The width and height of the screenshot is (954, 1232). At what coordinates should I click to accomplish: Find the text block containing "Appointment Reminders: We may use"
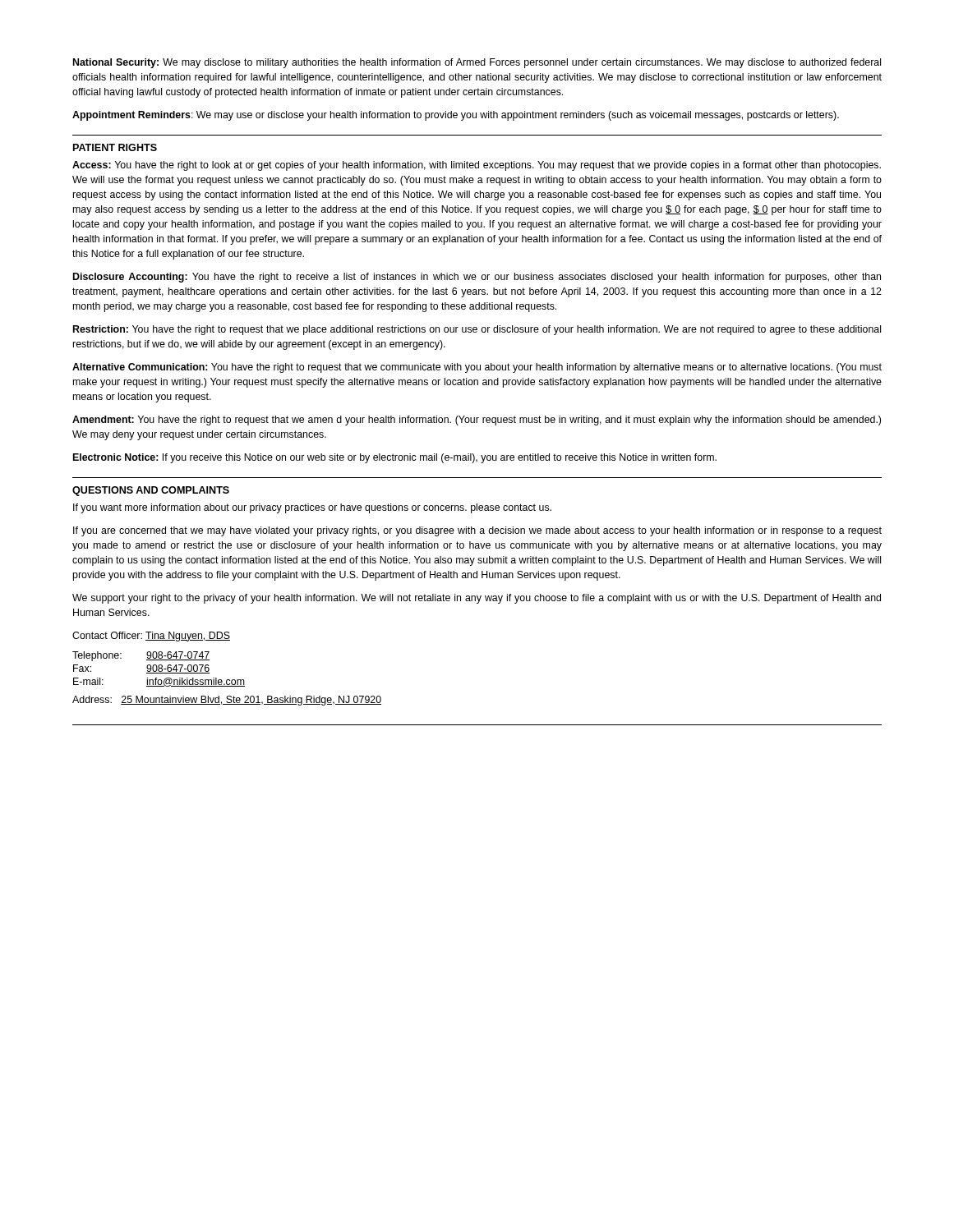[x=456, y=115]
